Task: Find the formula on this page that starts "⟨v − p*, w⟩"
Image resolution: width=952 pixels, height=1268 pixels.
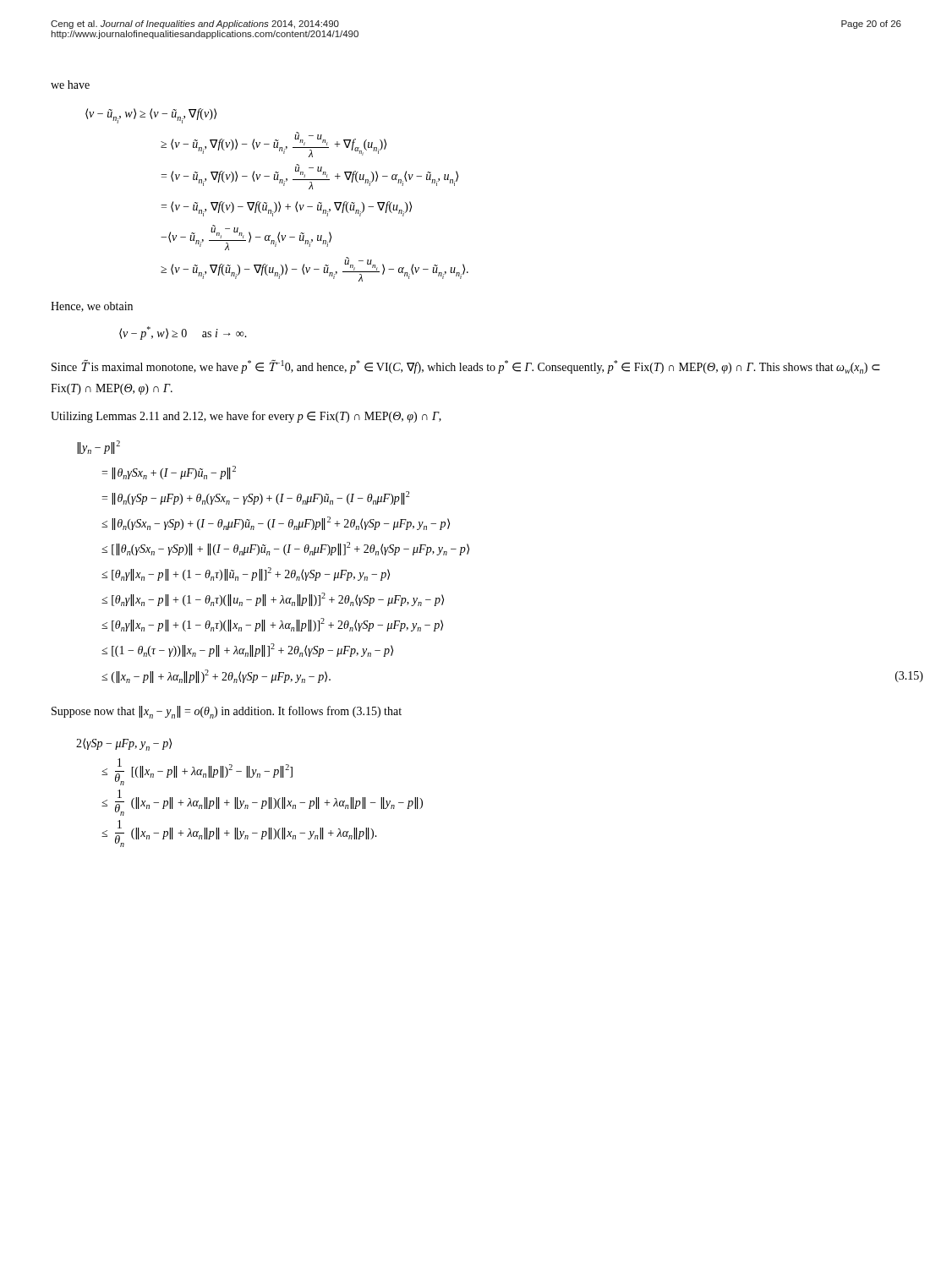Action: click(x=183, y=333)
